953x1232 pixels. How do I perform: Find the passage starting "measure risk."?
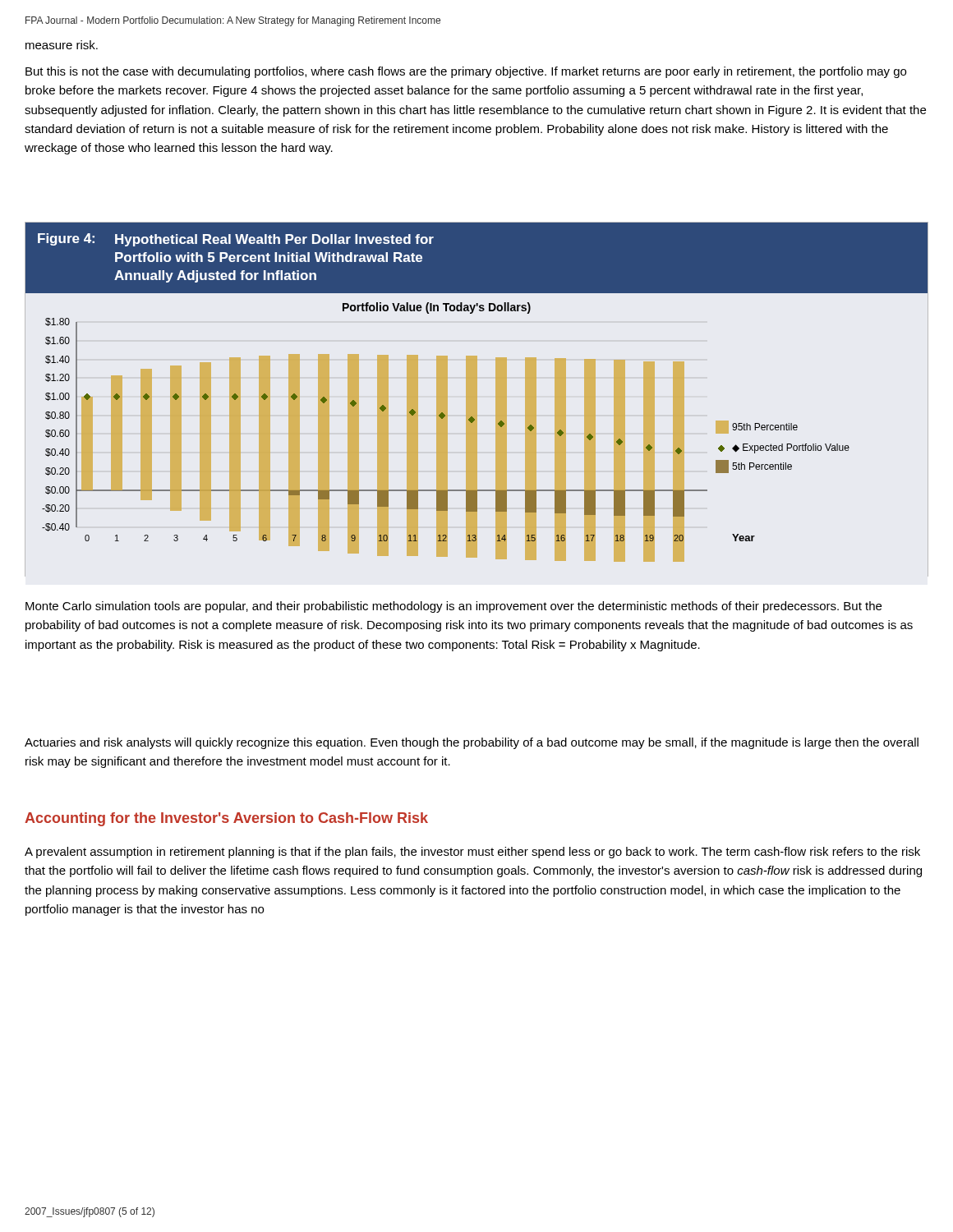[x=62, y=45]
